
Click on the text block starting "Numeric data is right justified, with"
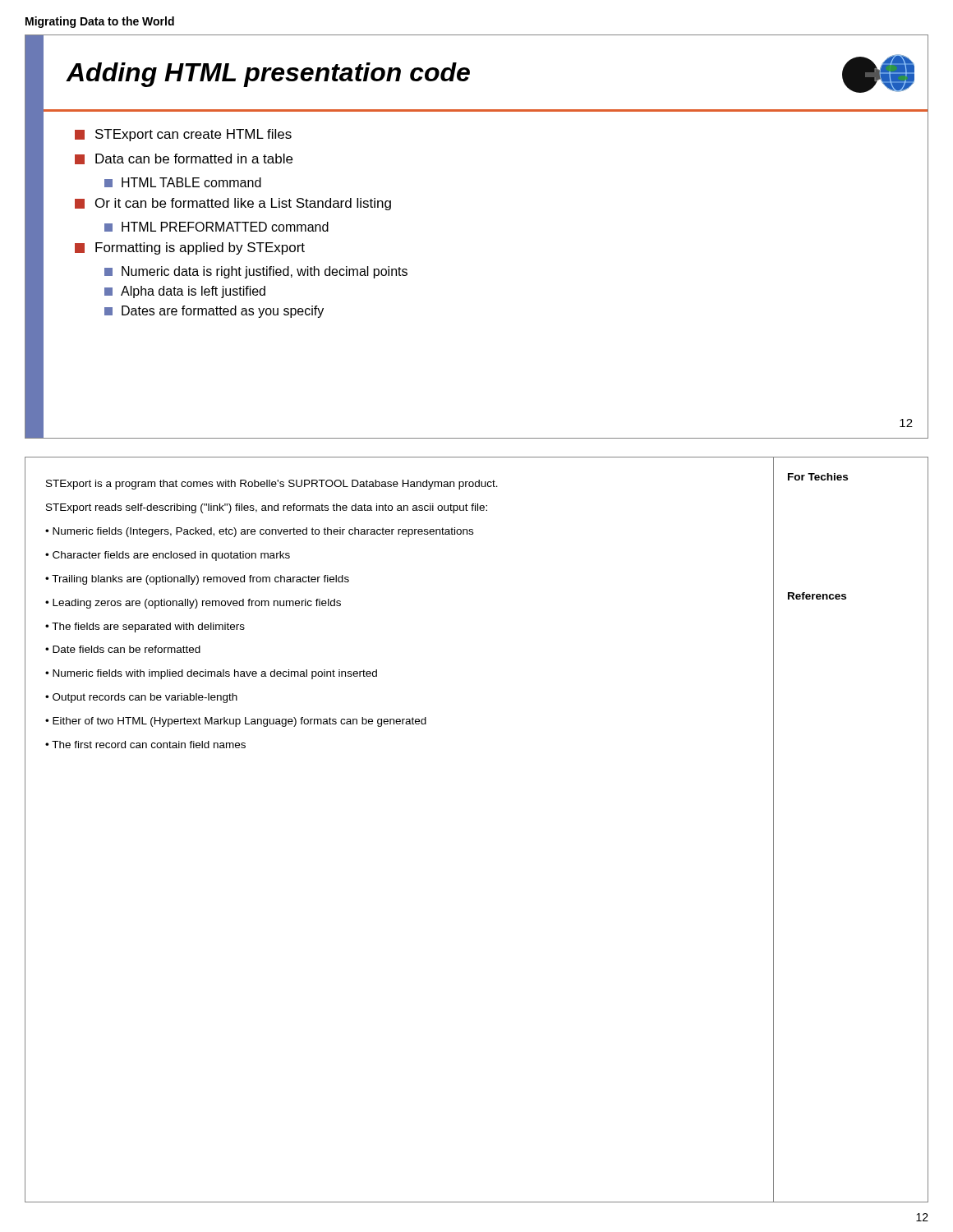click(256, 272)
